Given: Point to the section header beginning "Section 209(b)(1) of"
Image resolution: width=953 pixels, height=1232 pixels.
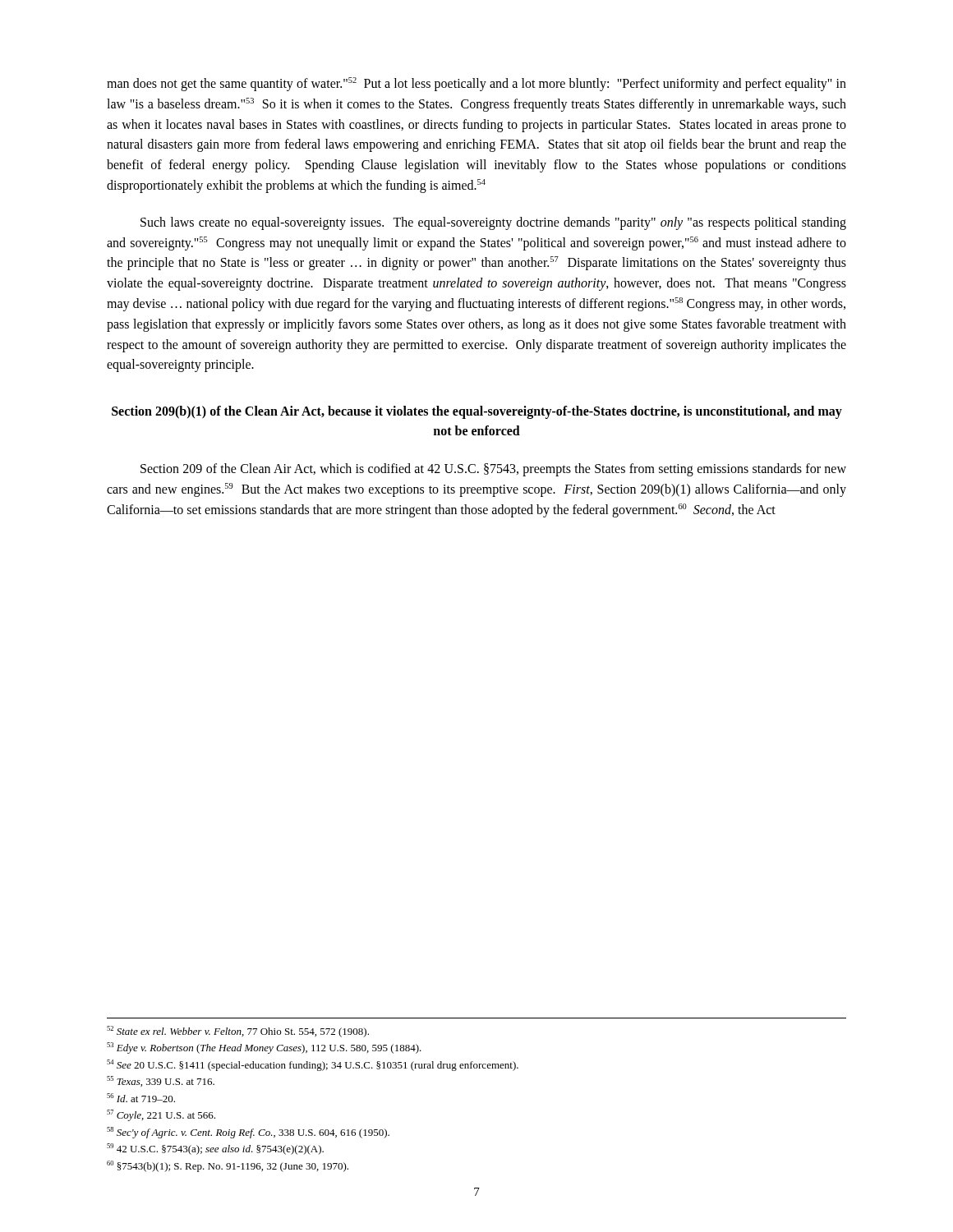Looking at the screenshot, I should click(x=476, y=421).
